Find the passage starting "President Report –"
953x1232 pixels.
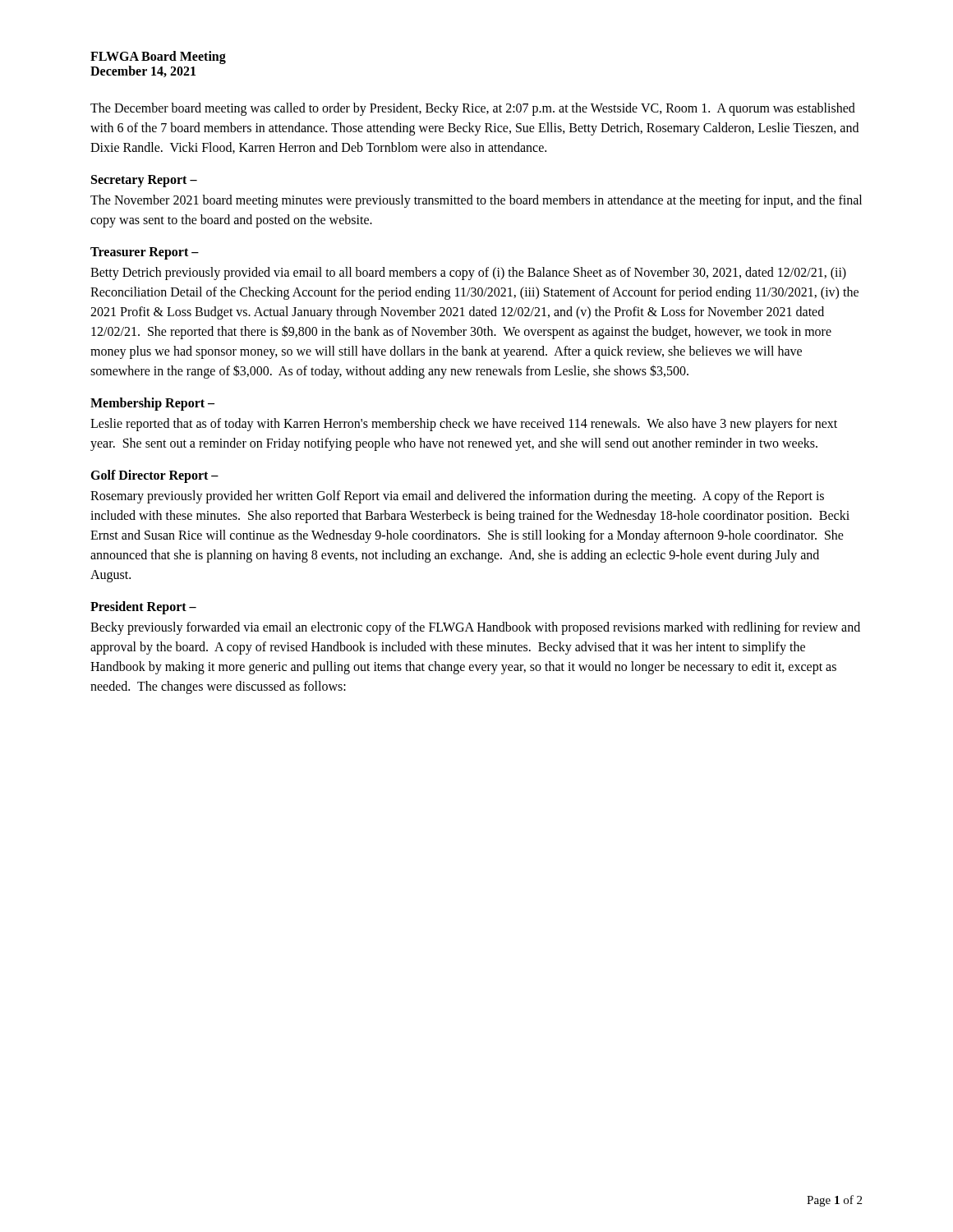pos(143,607)
